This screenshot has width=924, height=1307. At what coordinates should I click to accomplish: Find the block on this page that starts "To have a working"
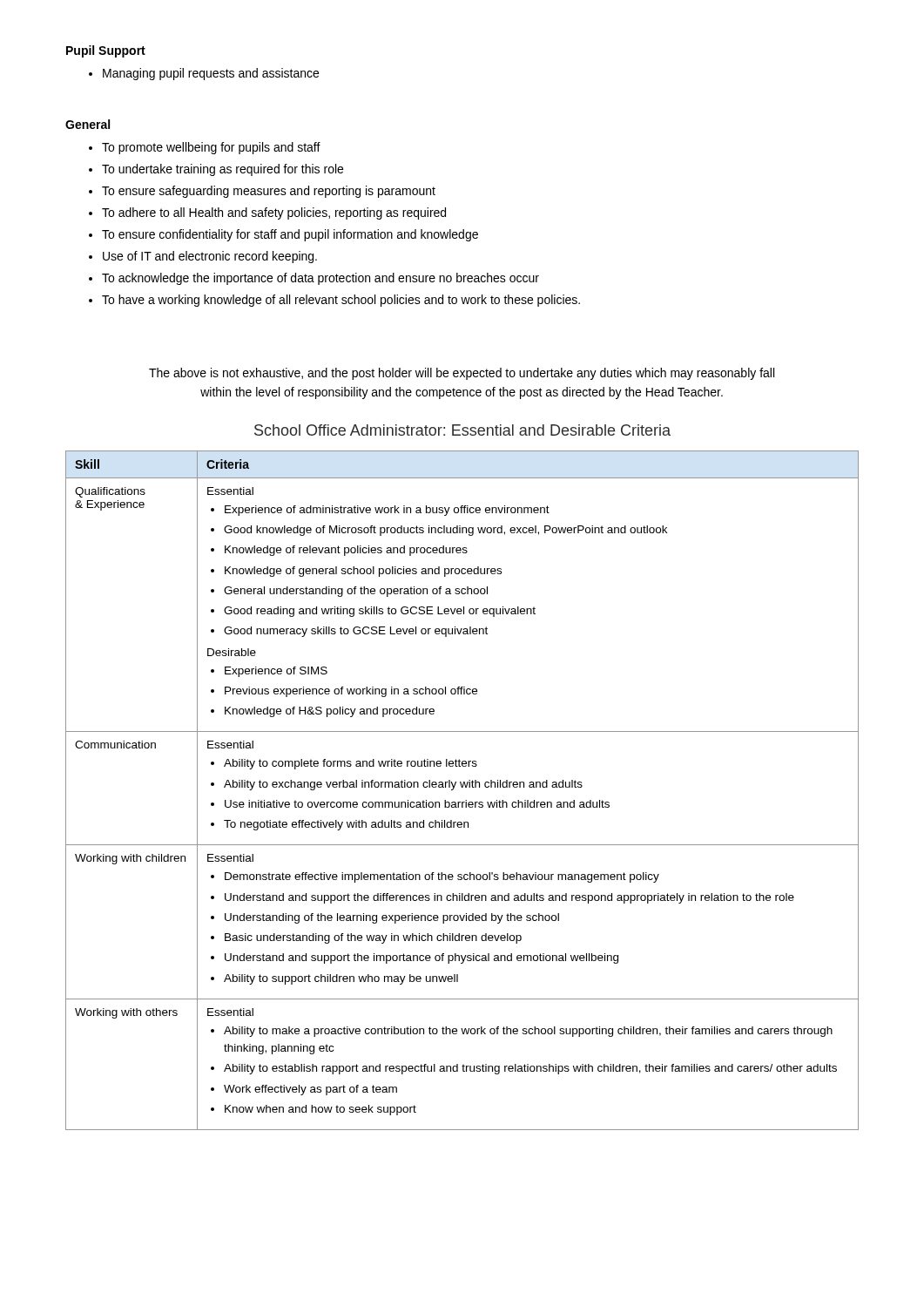tap(472, 300)
